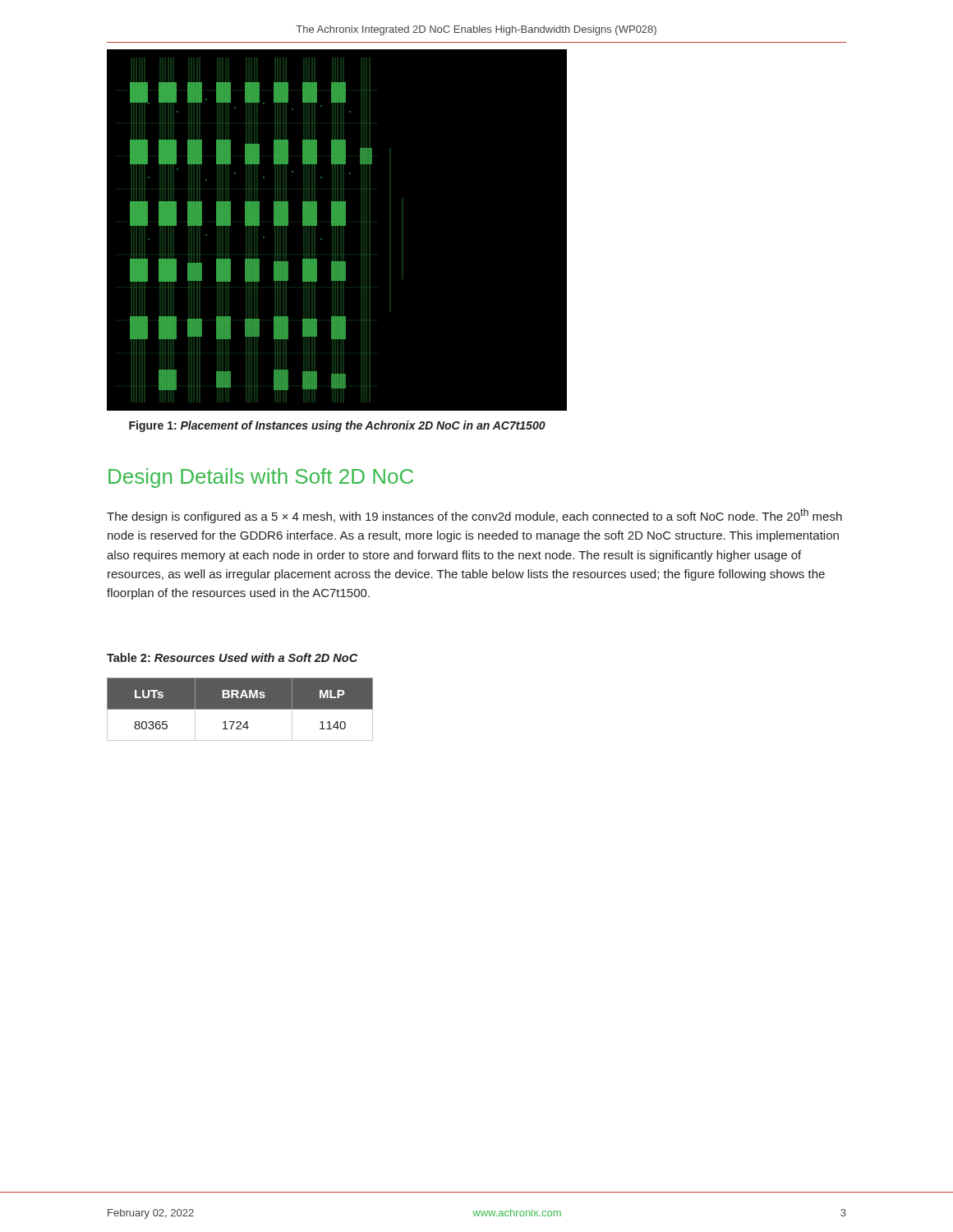Select the region starting "Table 2: Resources"
The height and width of the screenshot is (1232, 953).
point(232,658)
